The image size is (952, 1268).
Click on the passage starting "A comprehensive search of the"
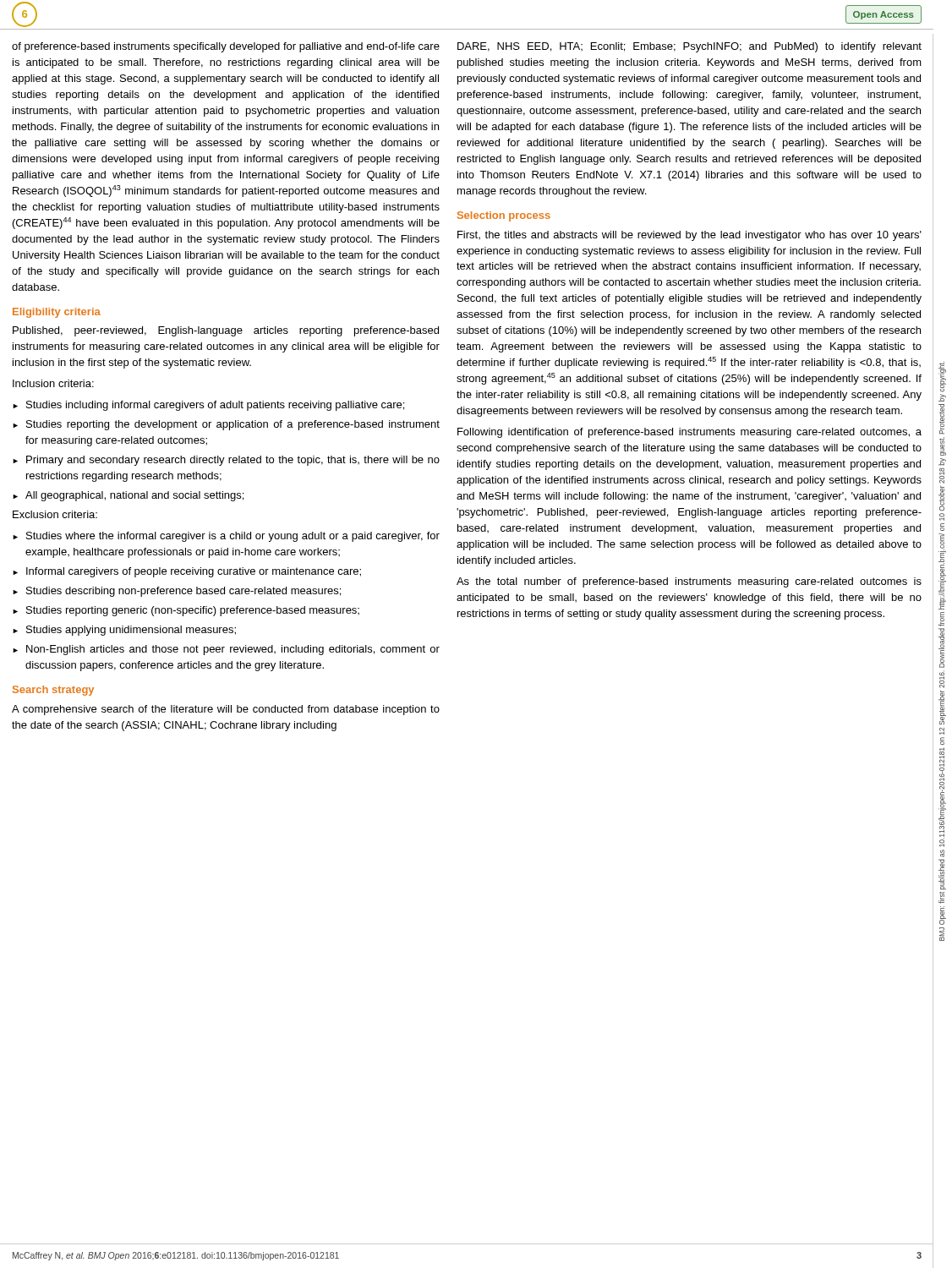click(x=226, y=717)
